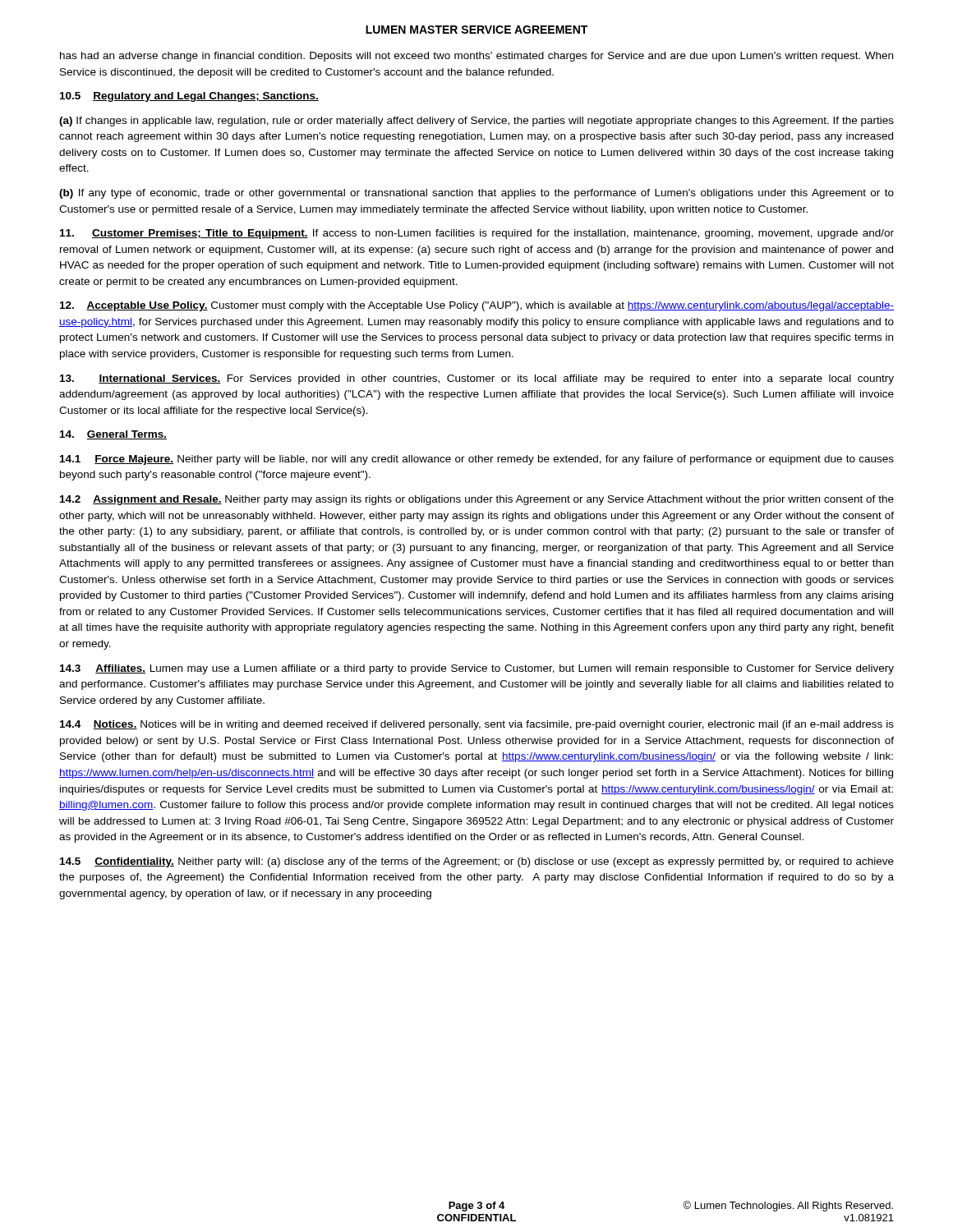Locate the region starting "3 Affiliates. Lumen may use a Lumen affiliate"
The width and height of the screenshot is (953, 1232).
476,684
